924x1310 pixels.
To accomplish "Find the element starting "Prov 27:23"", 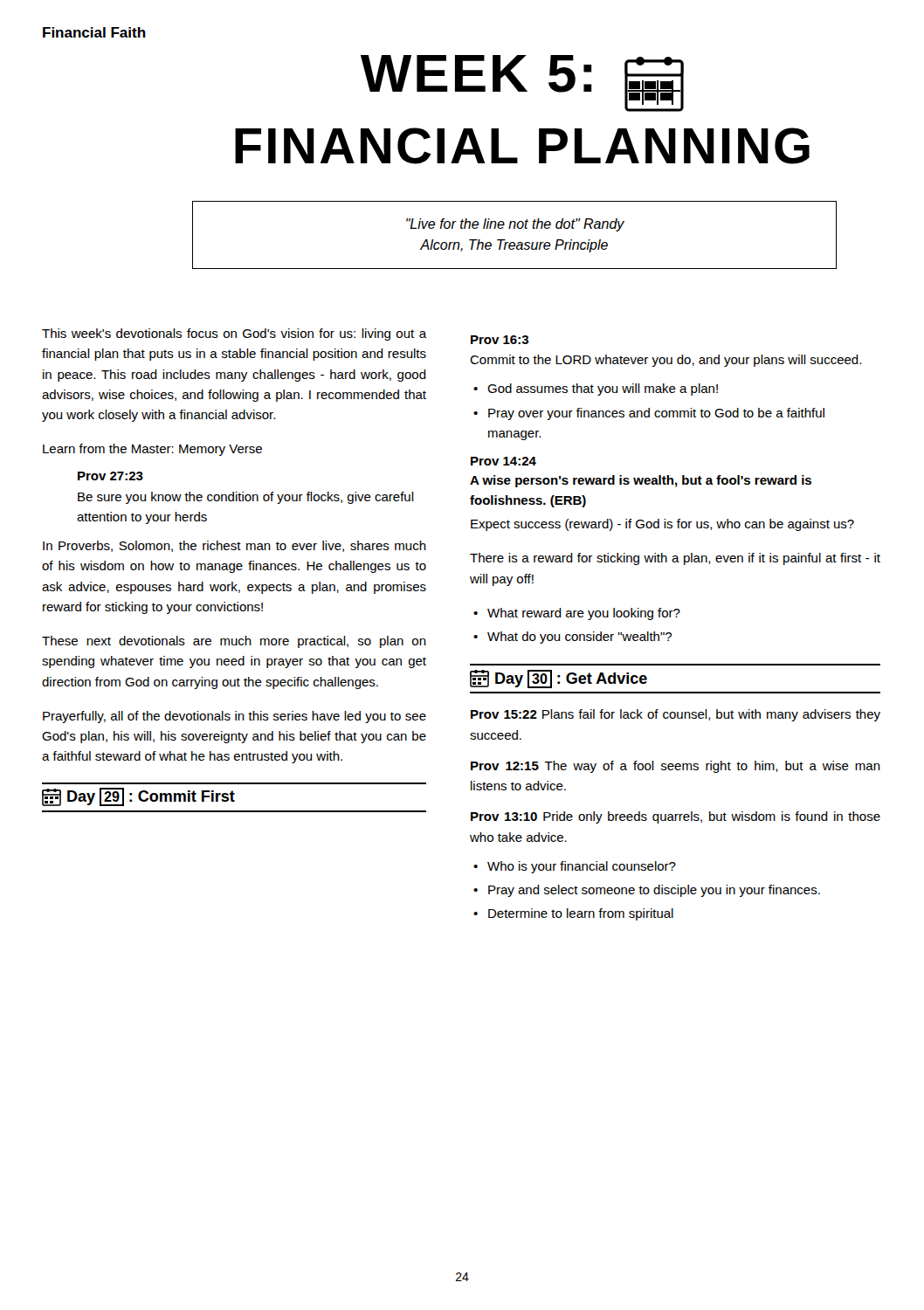I will (110, 475).
